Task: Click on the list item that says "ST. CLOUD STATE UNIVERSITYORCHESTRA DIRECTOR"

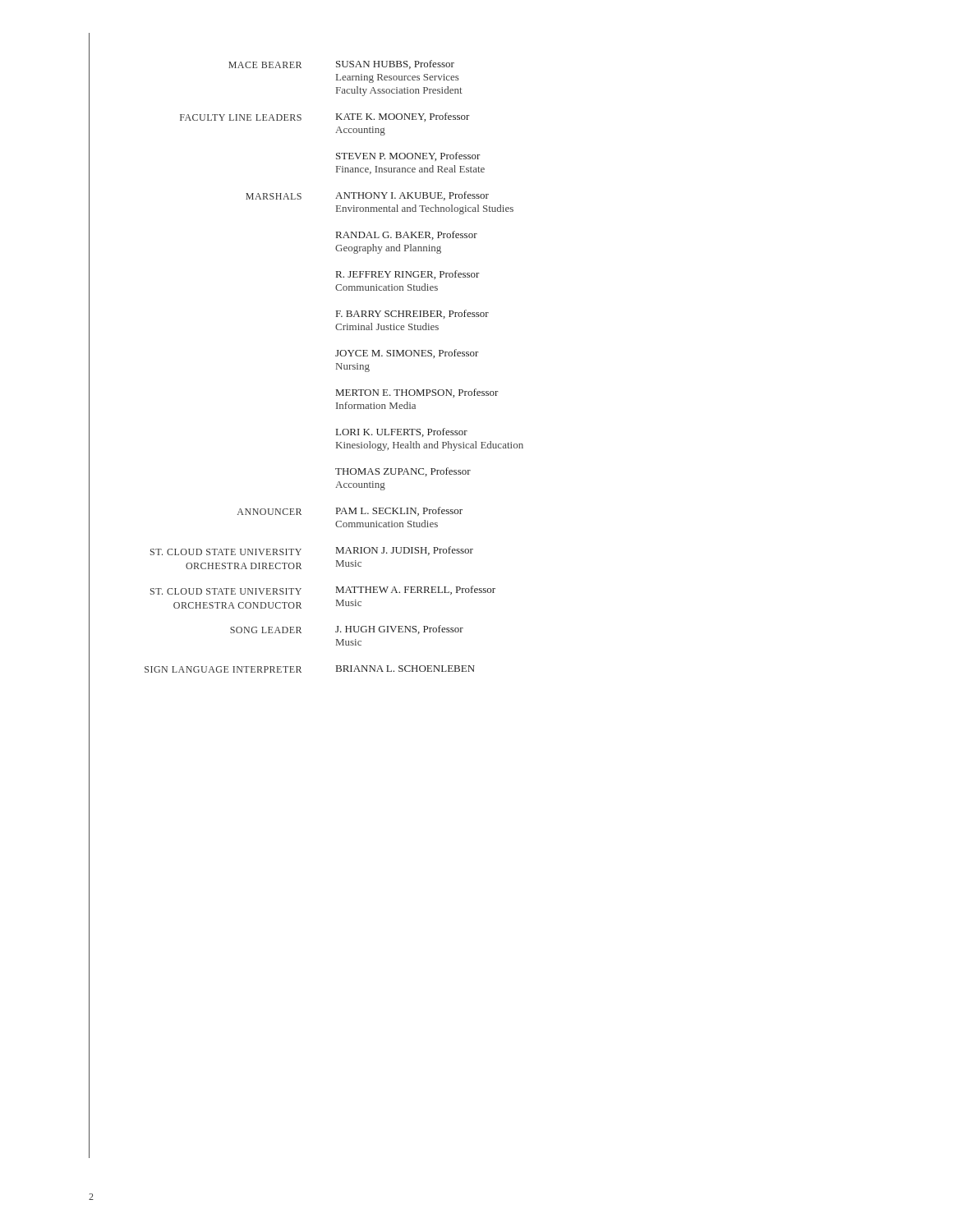Action: 226,559
